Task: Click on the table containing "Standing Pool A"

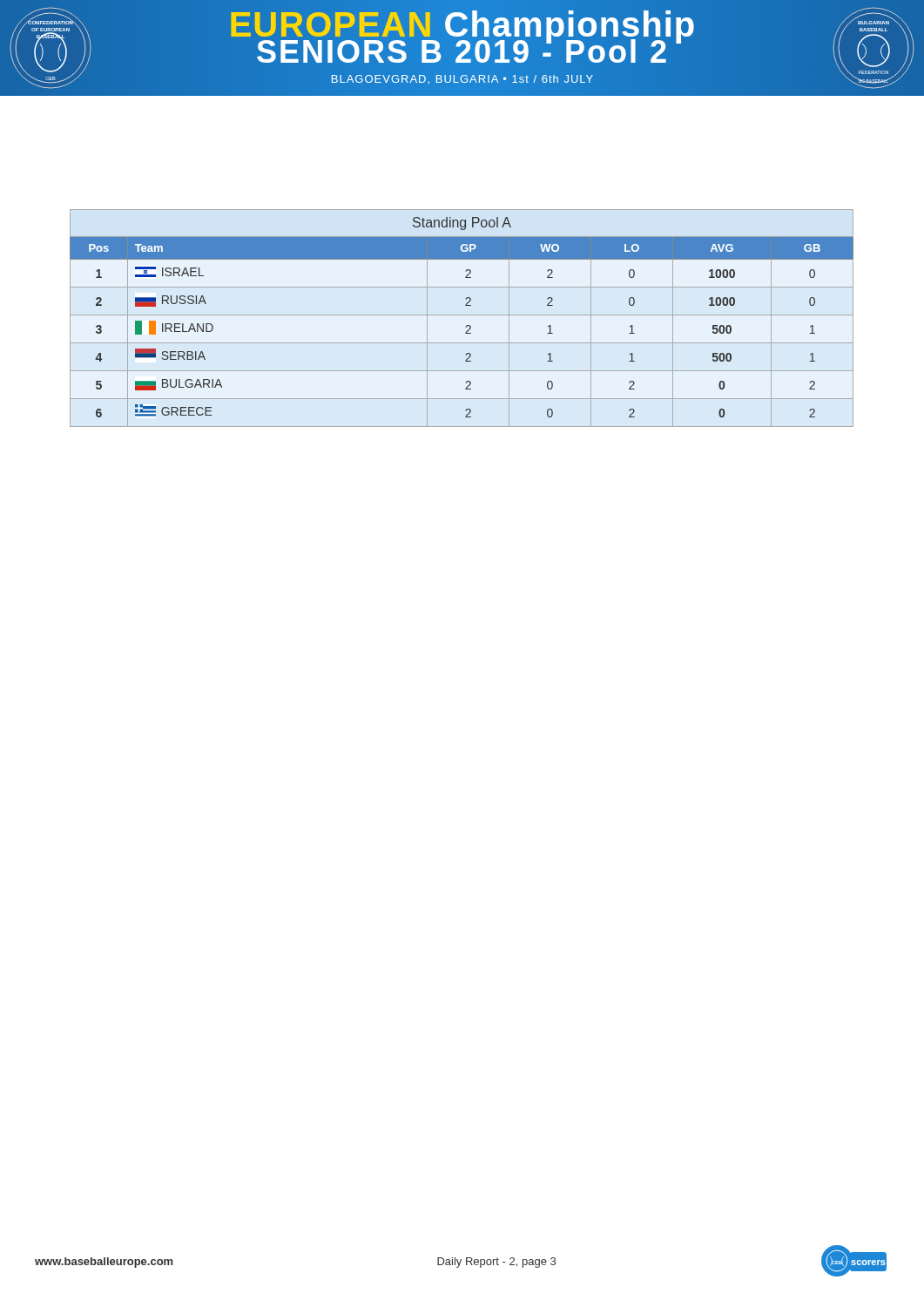Action: coord(462,318)
